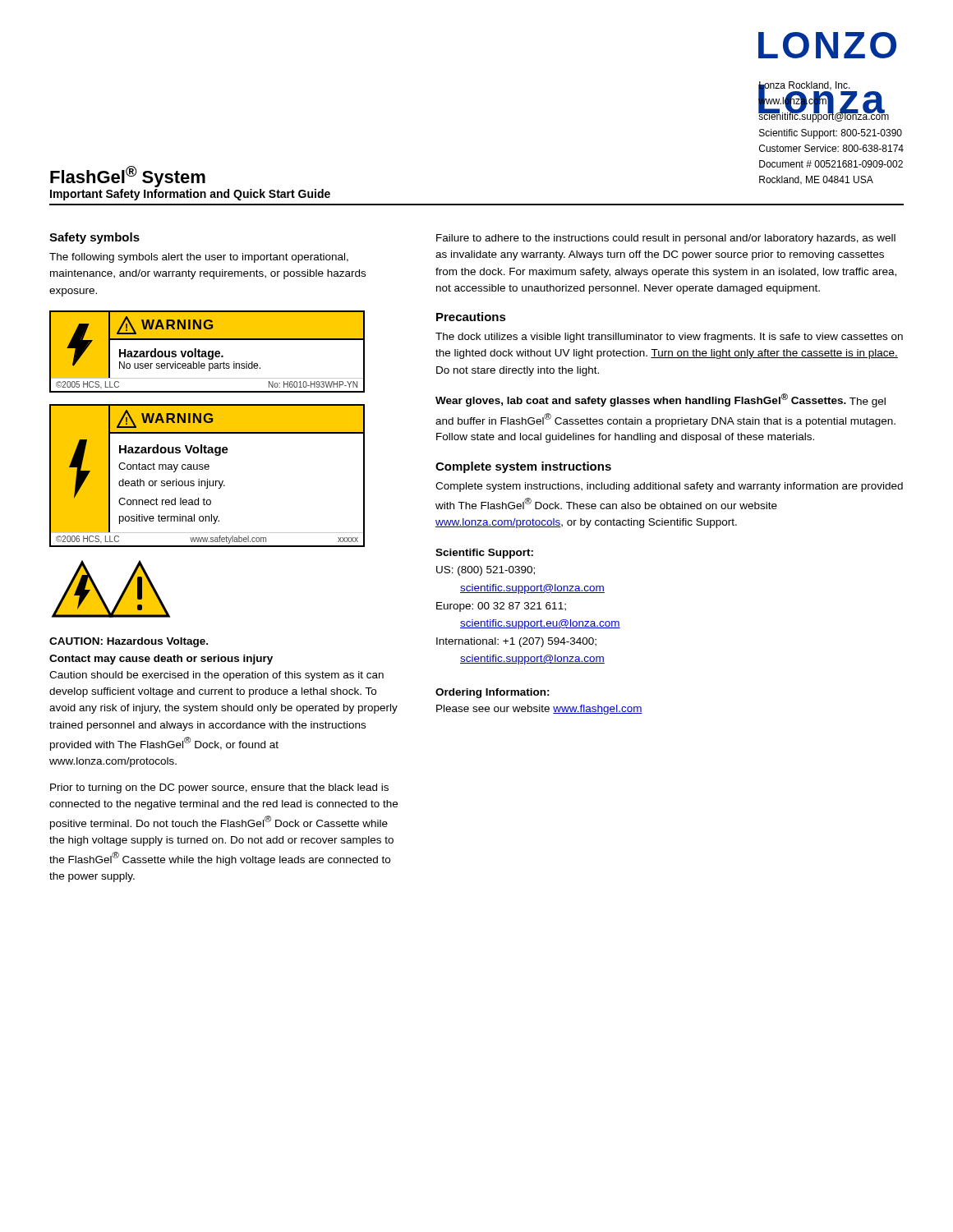The width and height of the screenshot is (953, 1232).
Task: Locate the element starting "The dock utilizes a visible light transilluminator"
Action: (669, 353)
